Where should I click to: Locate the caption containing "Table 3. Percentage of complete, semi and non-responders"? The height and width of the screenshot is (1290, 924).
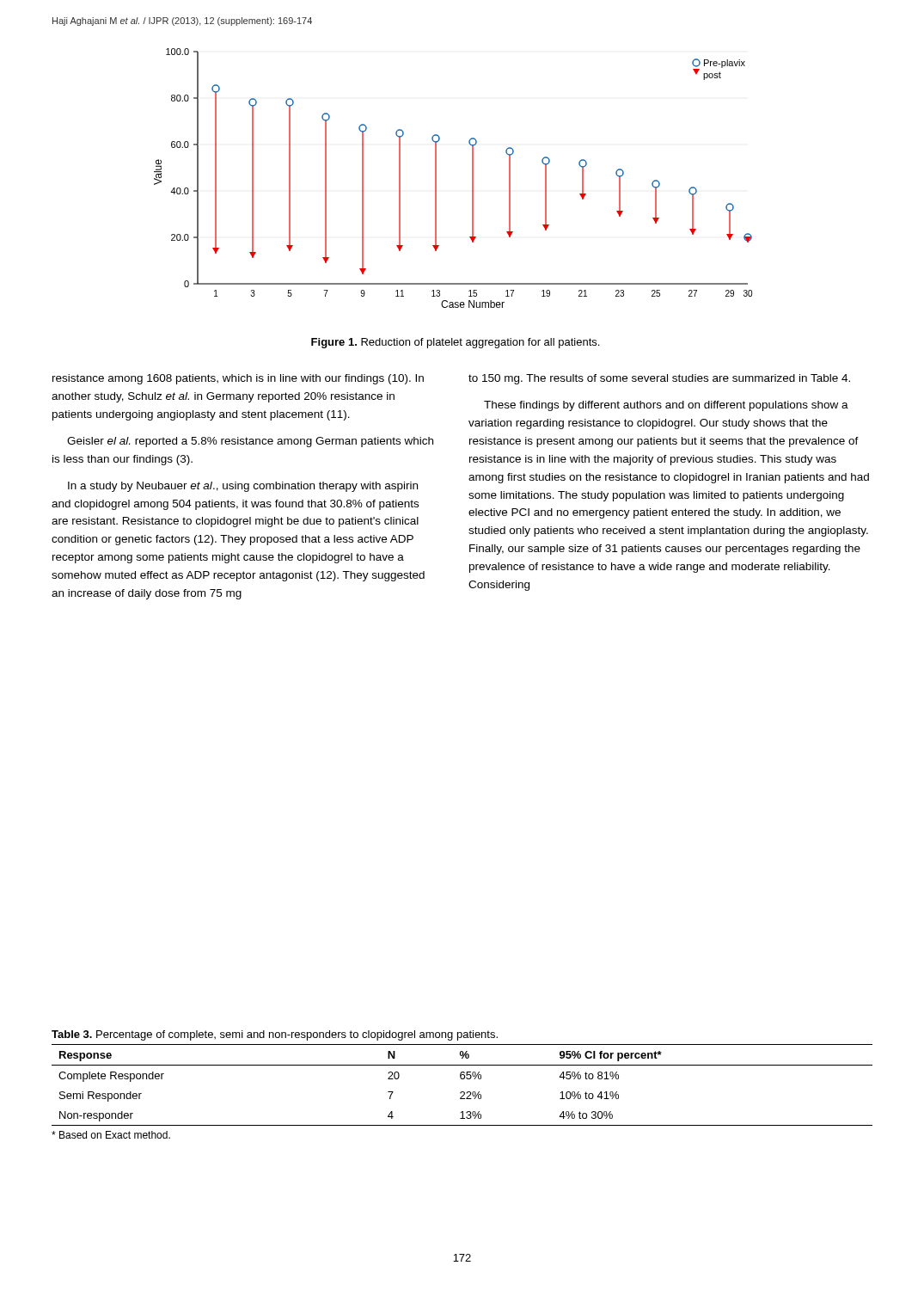(275, 1034)
